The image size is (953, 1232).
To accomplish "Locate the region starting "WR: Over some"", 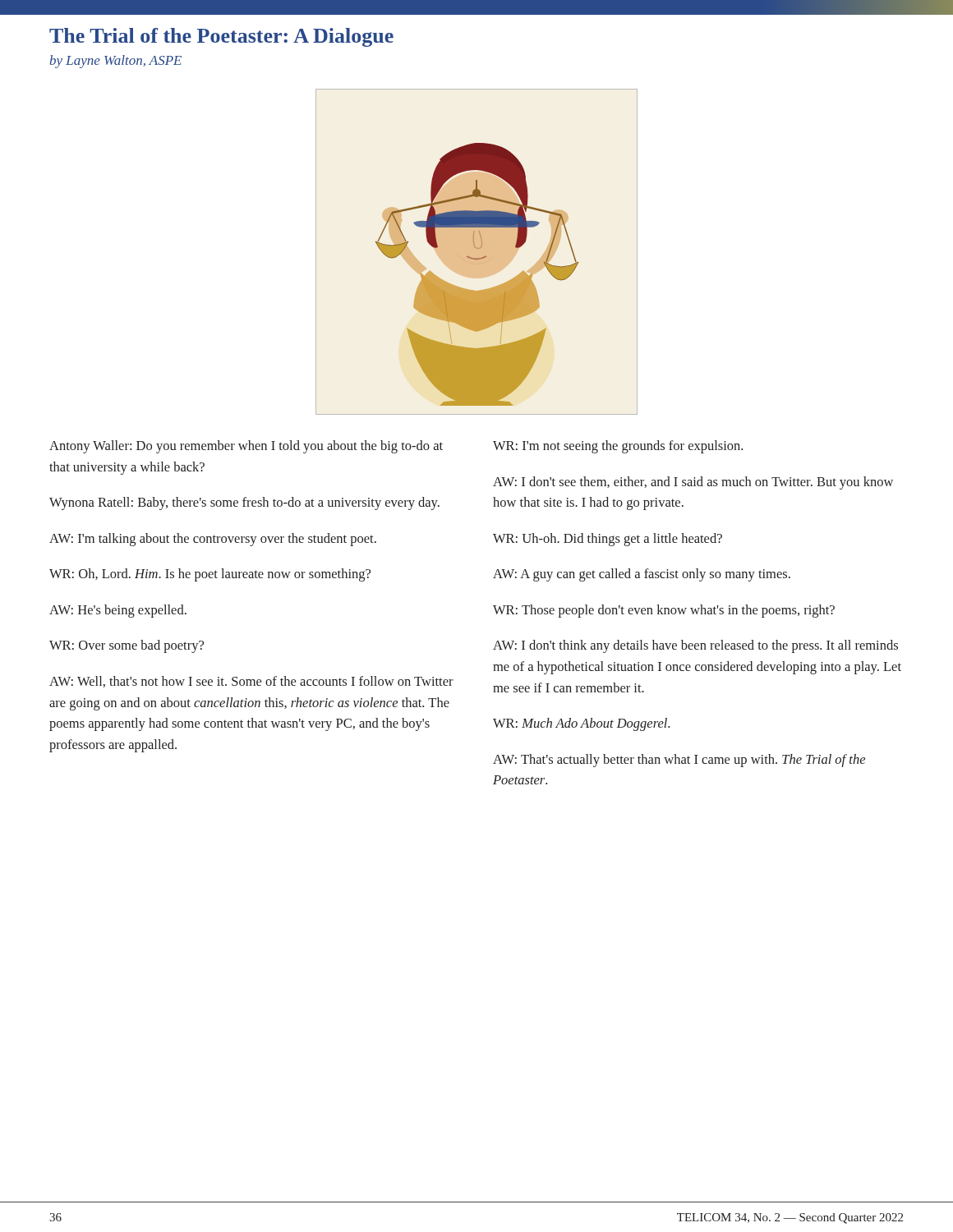I will (127, 645).
